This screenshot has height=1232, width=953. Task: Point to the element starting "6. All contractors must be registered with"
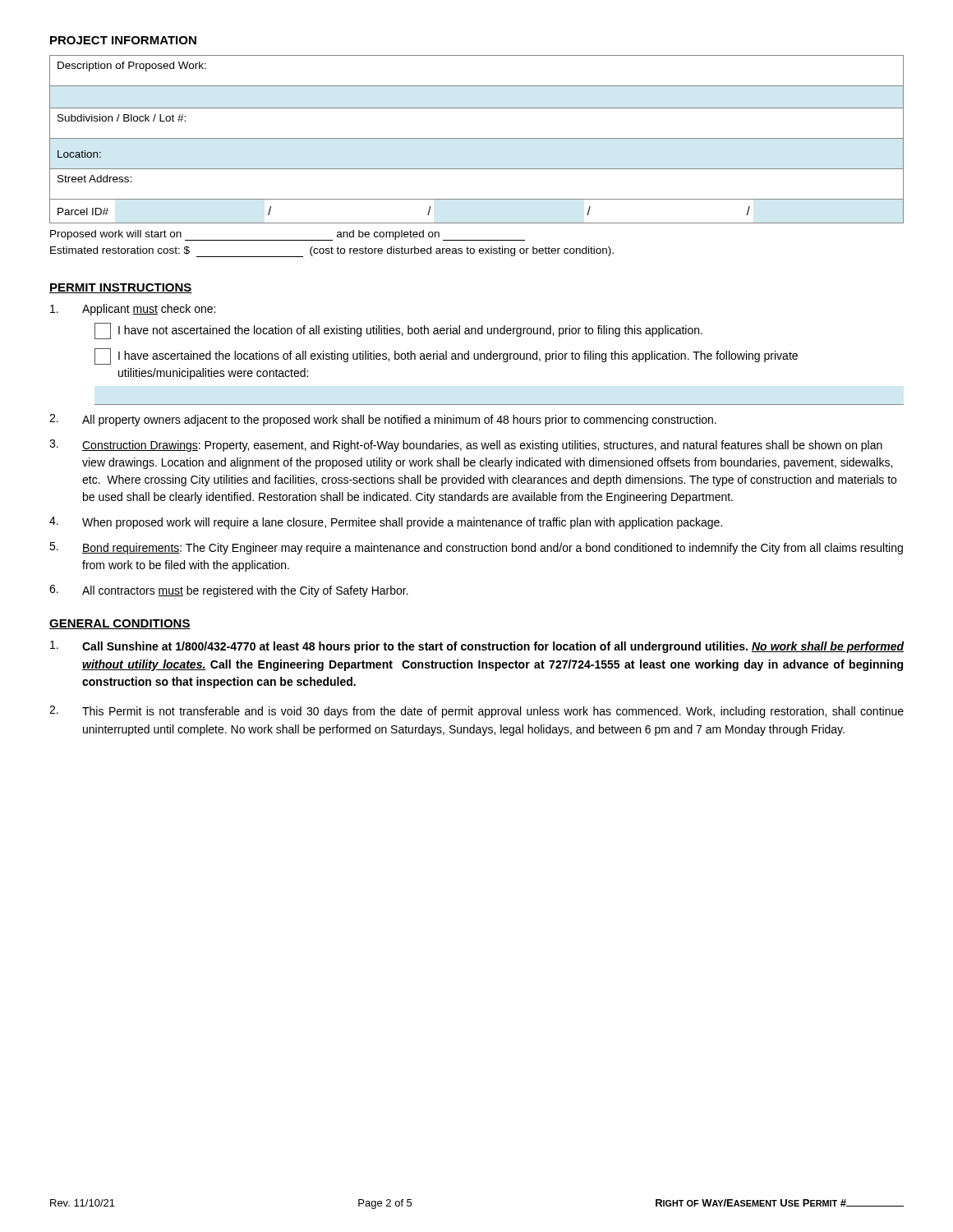coord(229,591)
